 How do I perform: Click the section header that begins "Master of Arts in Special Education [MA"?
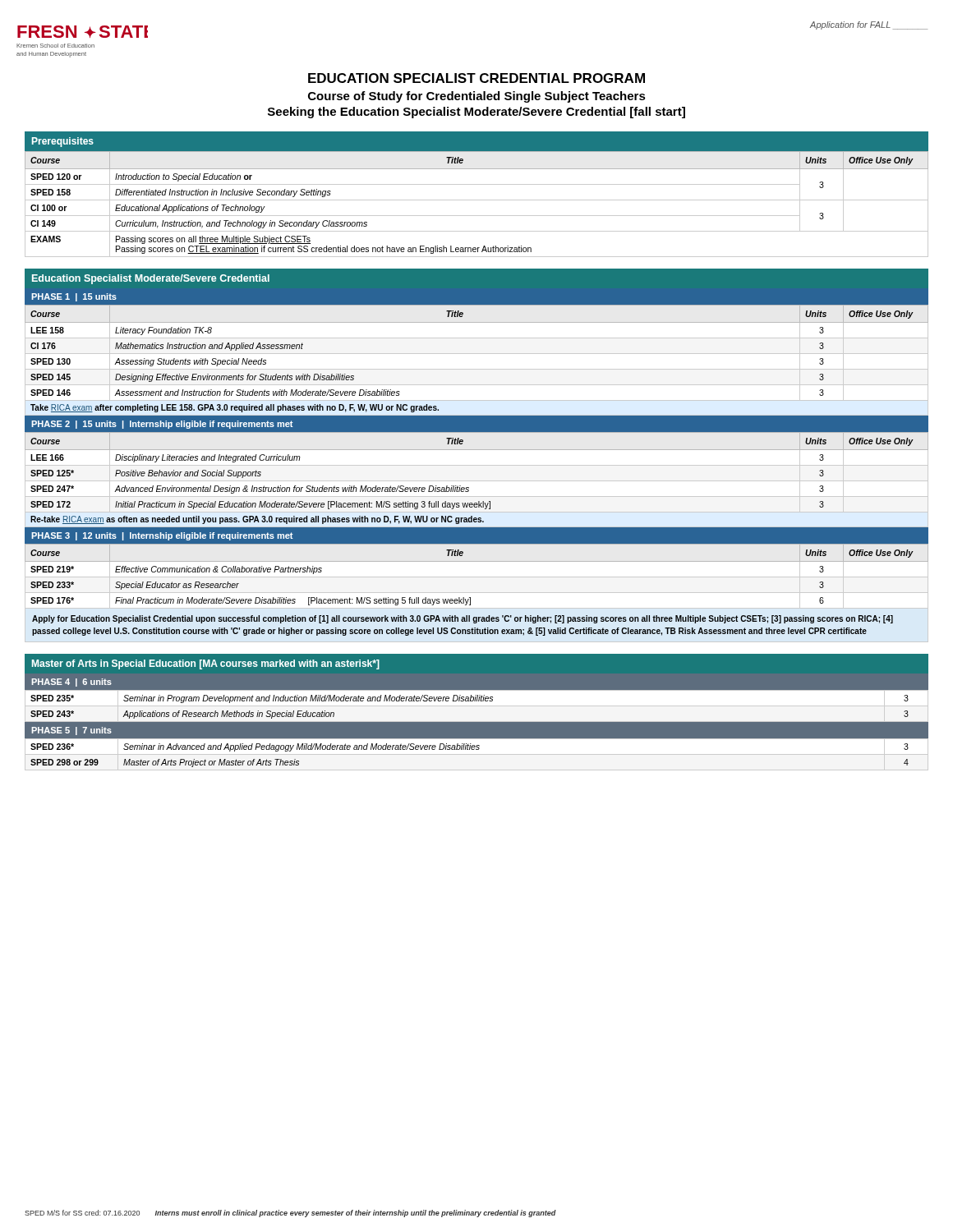pos(205,664)
